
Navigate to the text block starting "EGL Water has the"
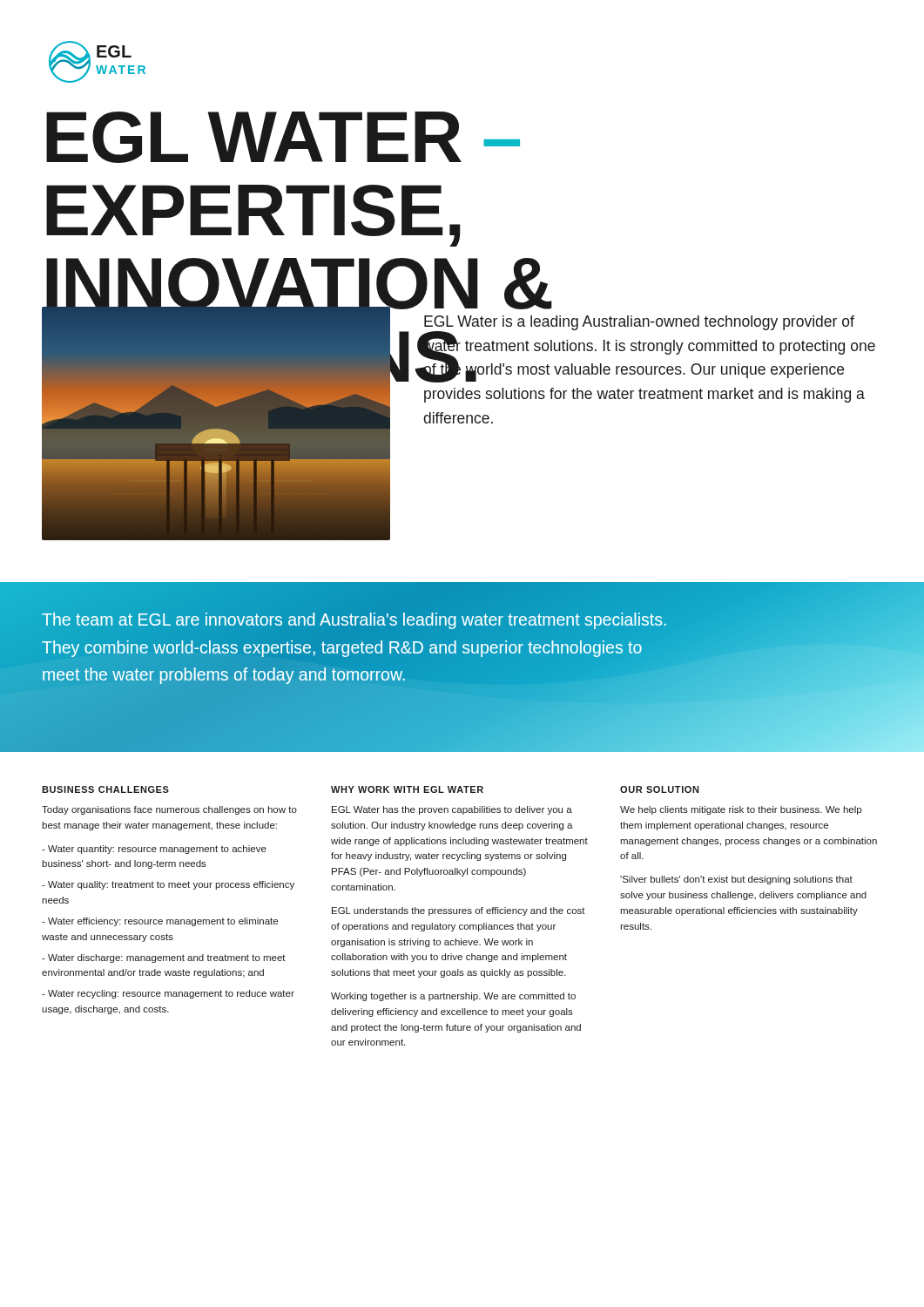point(459,848)
